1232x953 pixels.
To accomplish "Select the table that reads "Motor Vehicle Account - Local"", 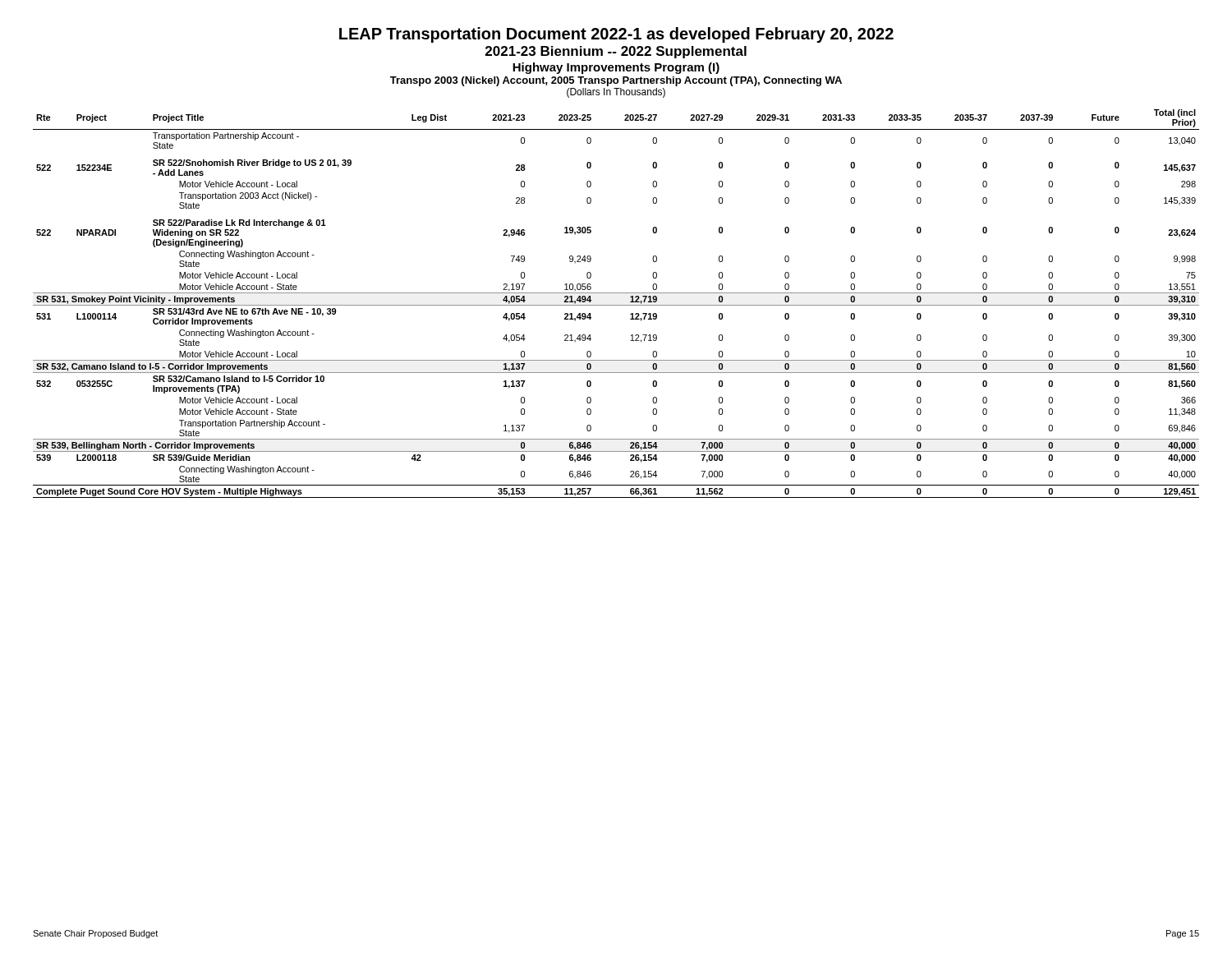I will [x=616, y=302].
